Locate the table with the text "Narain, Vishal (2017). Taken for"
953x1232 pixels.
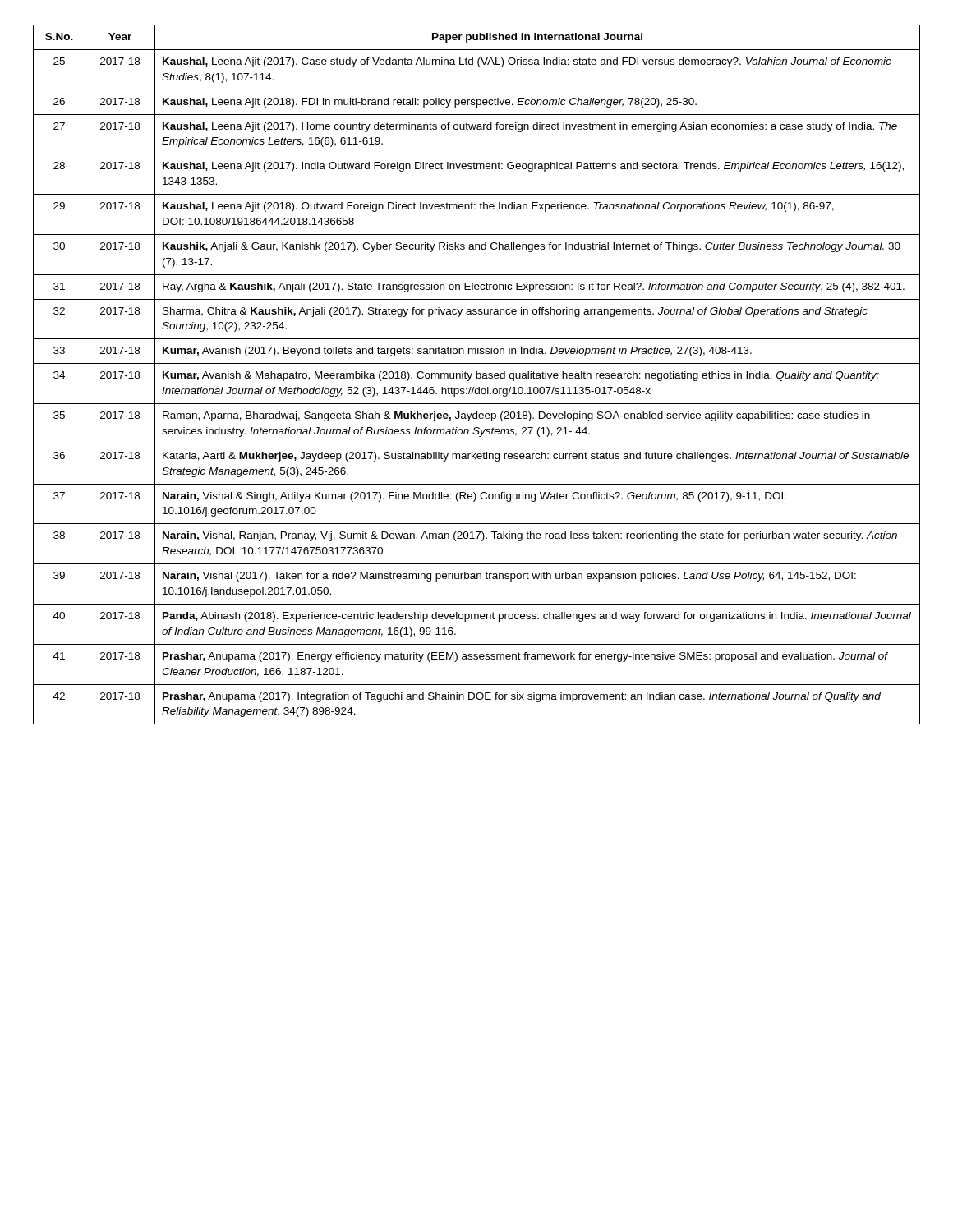point(476,375)
